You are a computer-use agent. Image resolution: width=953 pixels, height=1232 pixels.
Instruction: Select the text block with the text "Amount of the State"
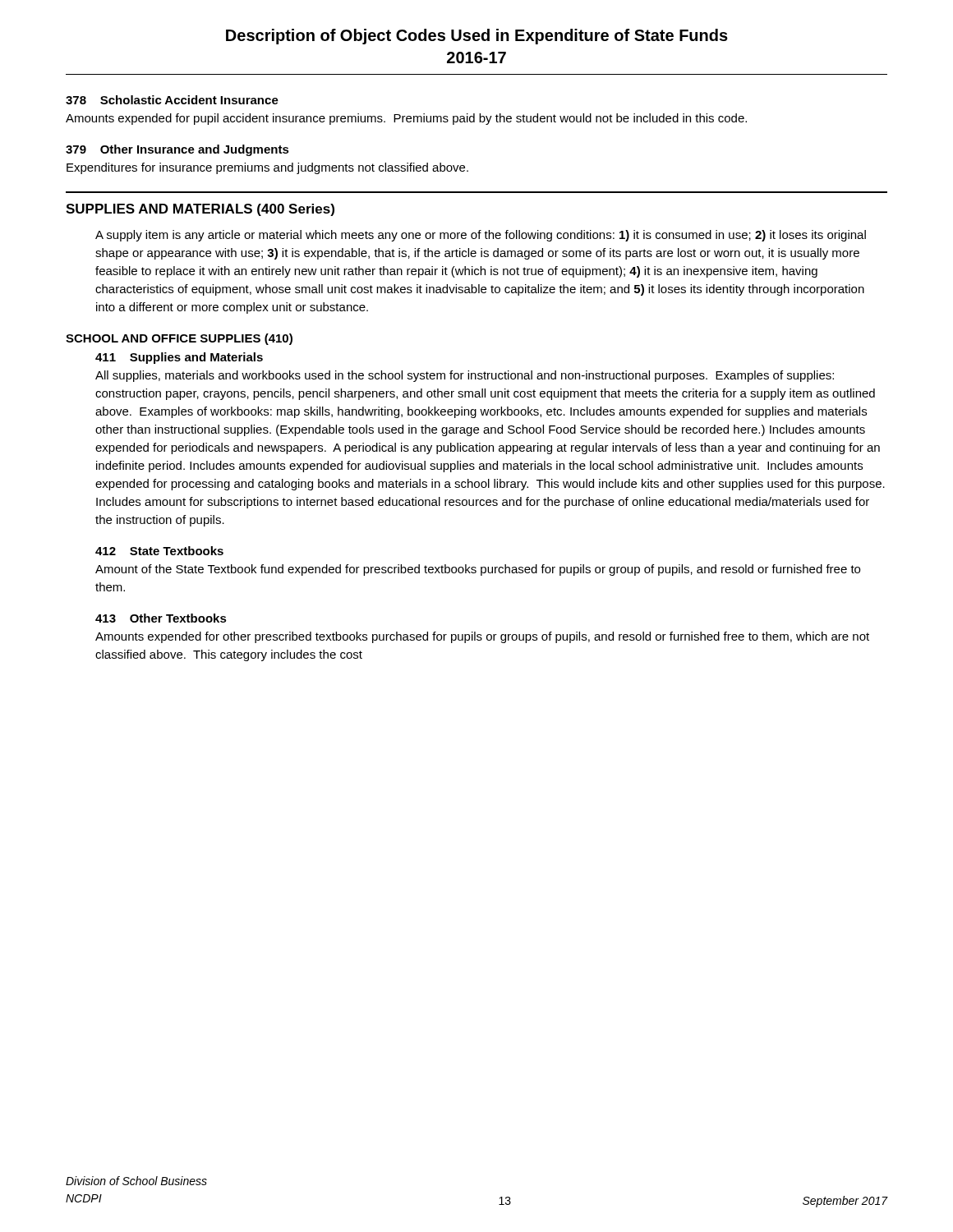(x=478, y=578)
